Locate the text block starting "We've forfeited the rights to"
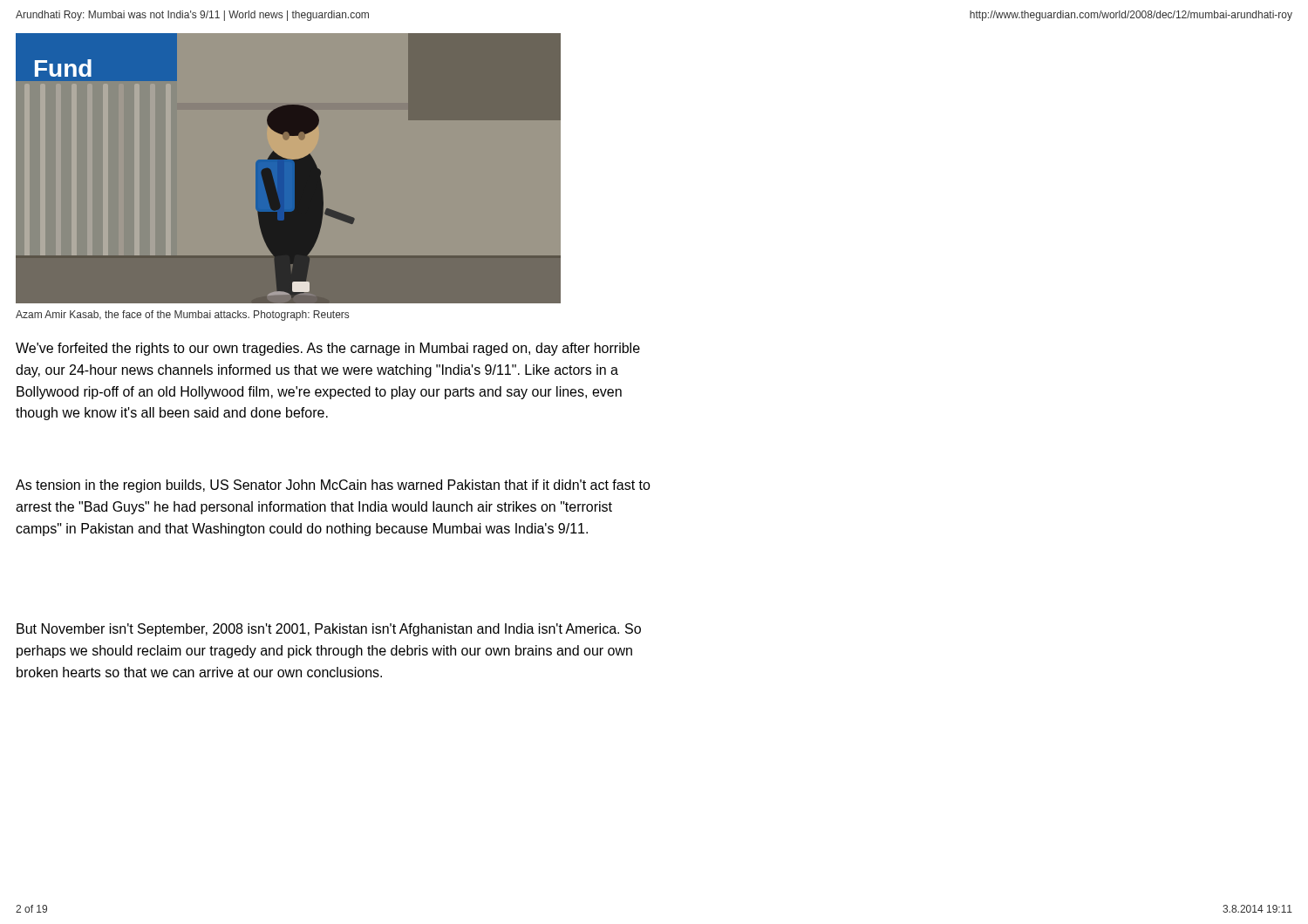 tap(328, 381)
